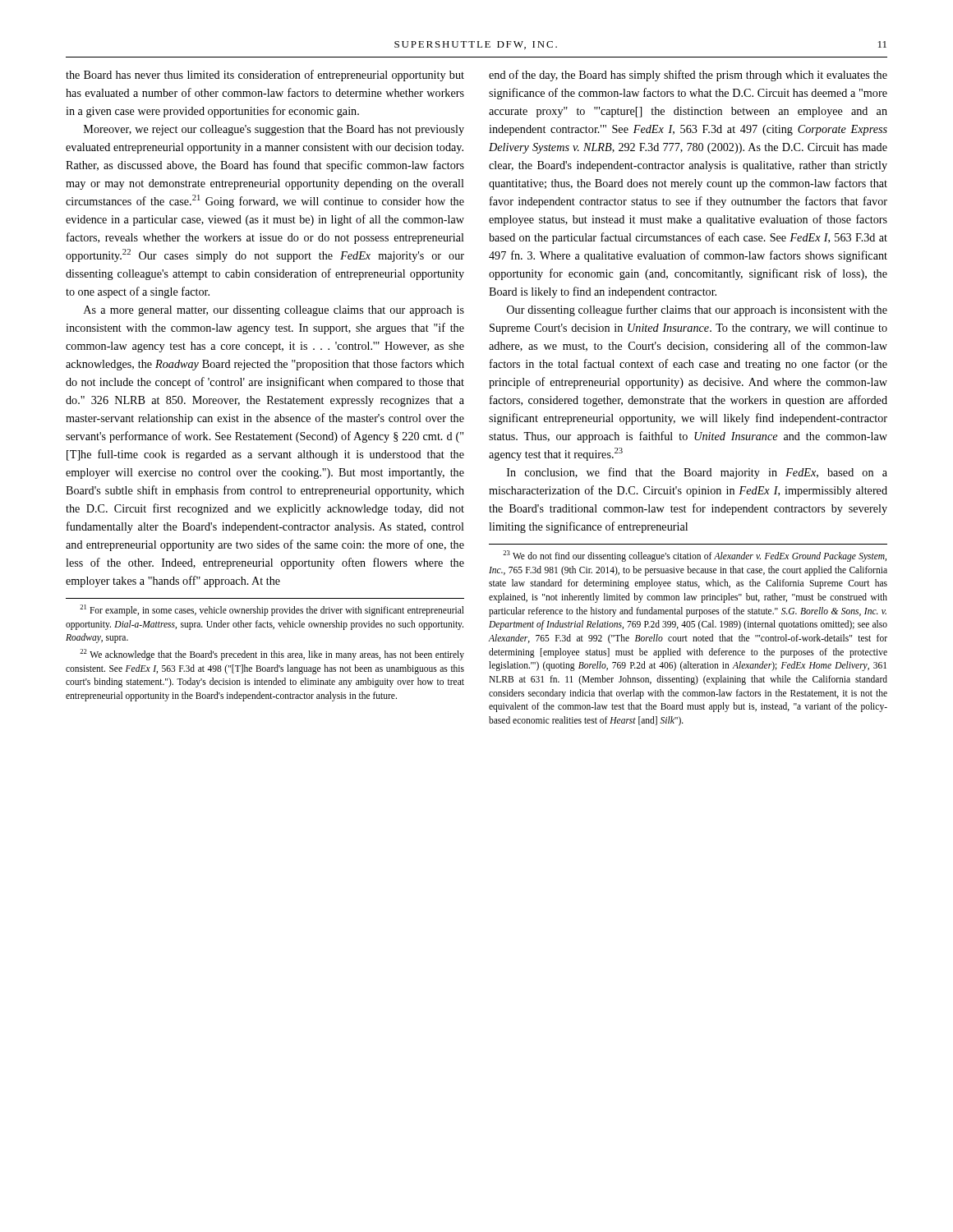Select the text block that says "end of the day, the Board has"
This screenshot has width=953, height=1232.
(x=688, y=183)
